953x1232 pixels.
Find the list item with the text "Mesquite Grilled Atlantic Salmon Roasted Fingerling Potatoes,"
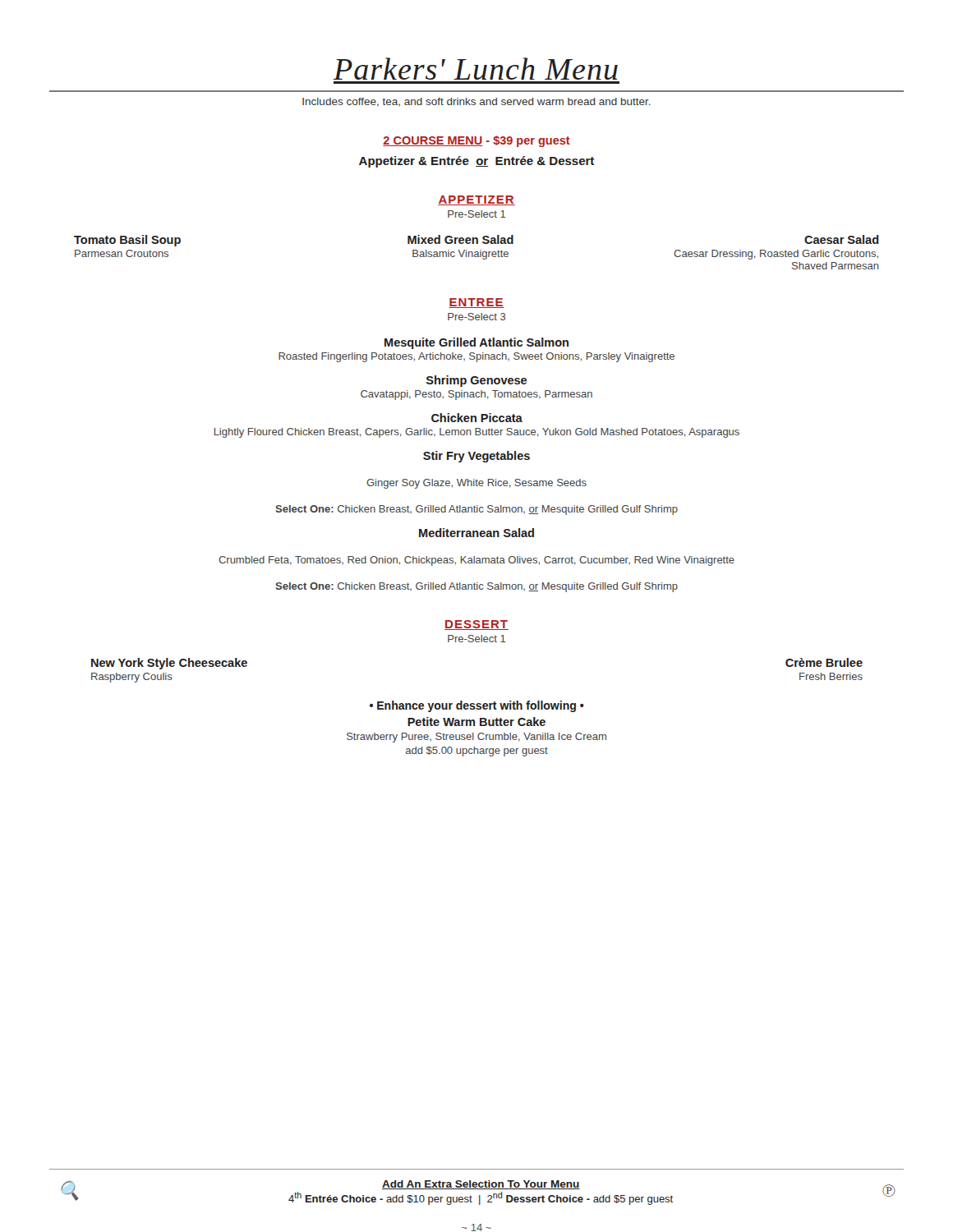476,349
